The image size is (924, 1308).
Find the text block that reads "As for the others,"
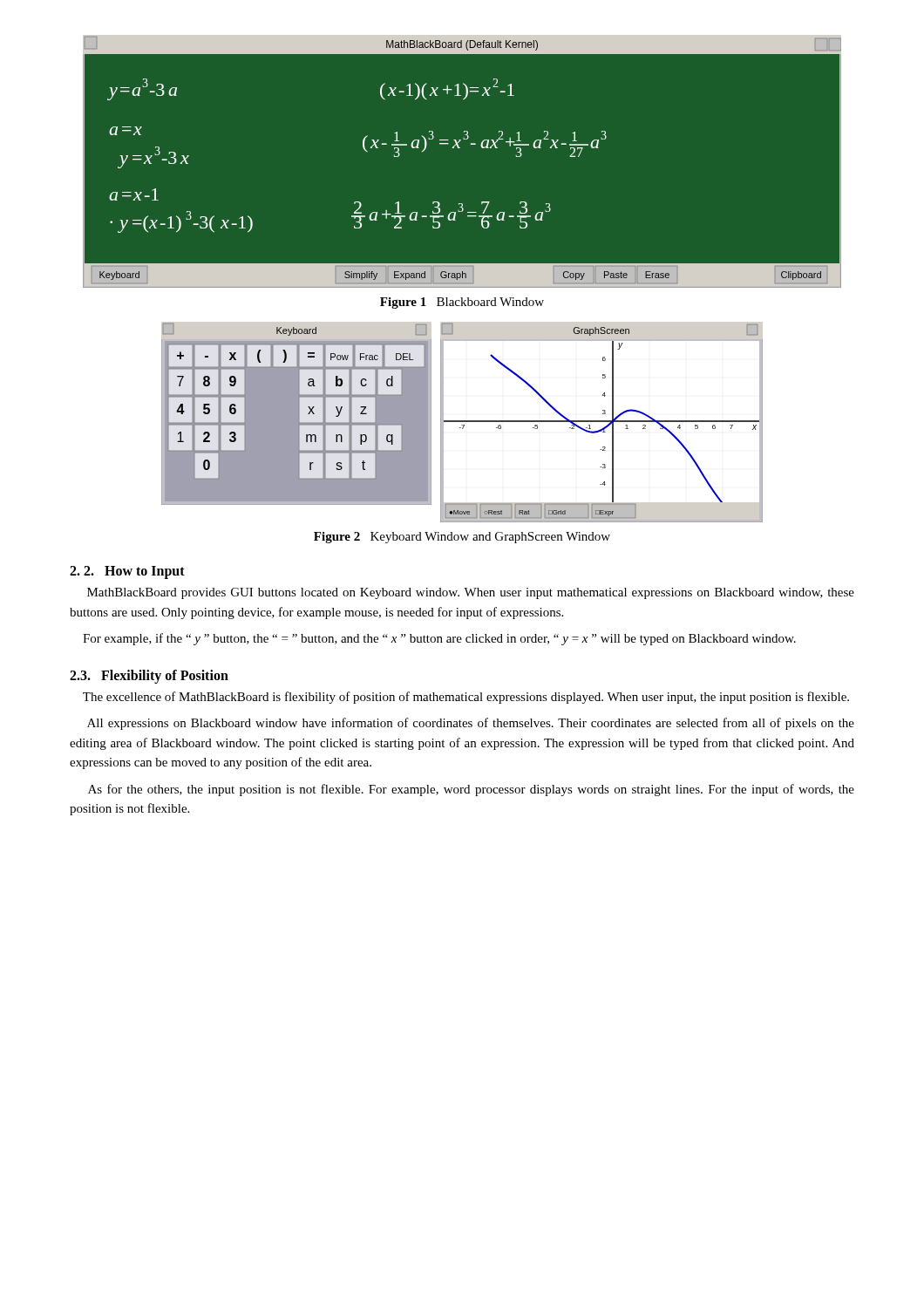(x=462, y=799)
